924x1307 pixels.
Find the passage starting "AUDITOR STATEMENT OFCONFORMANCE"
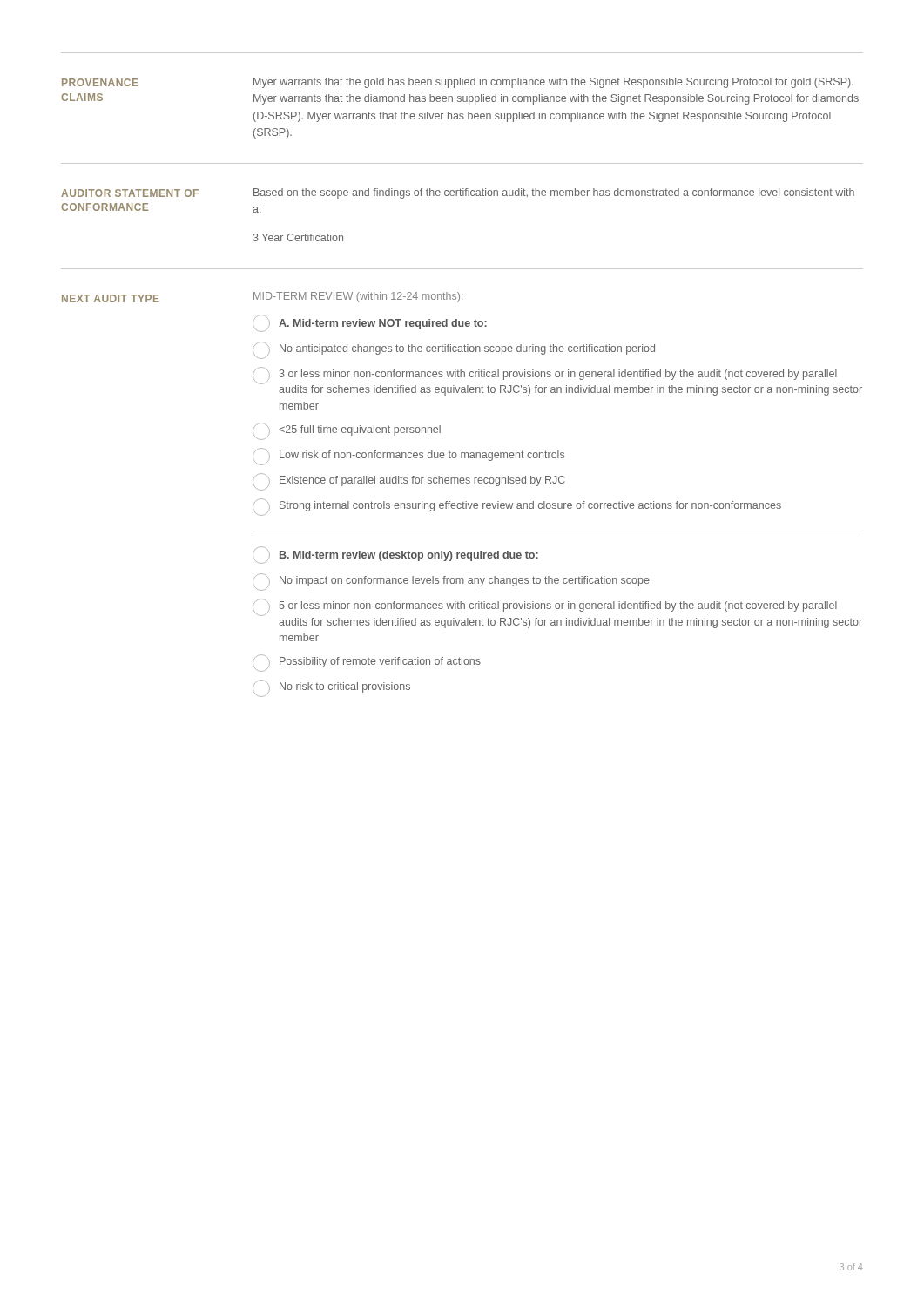point(130,200)
